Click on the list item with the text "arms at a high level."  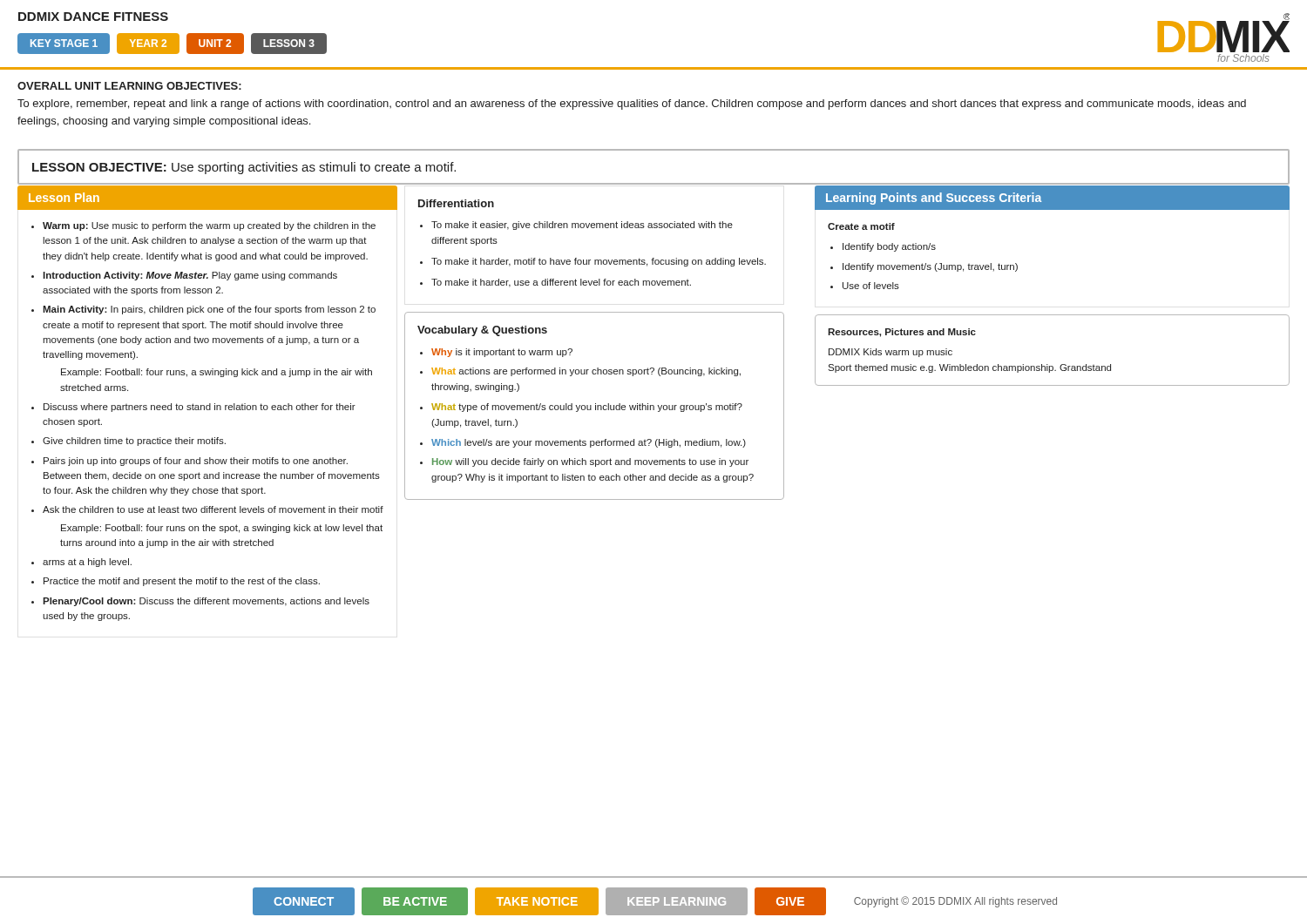point(88,562)
